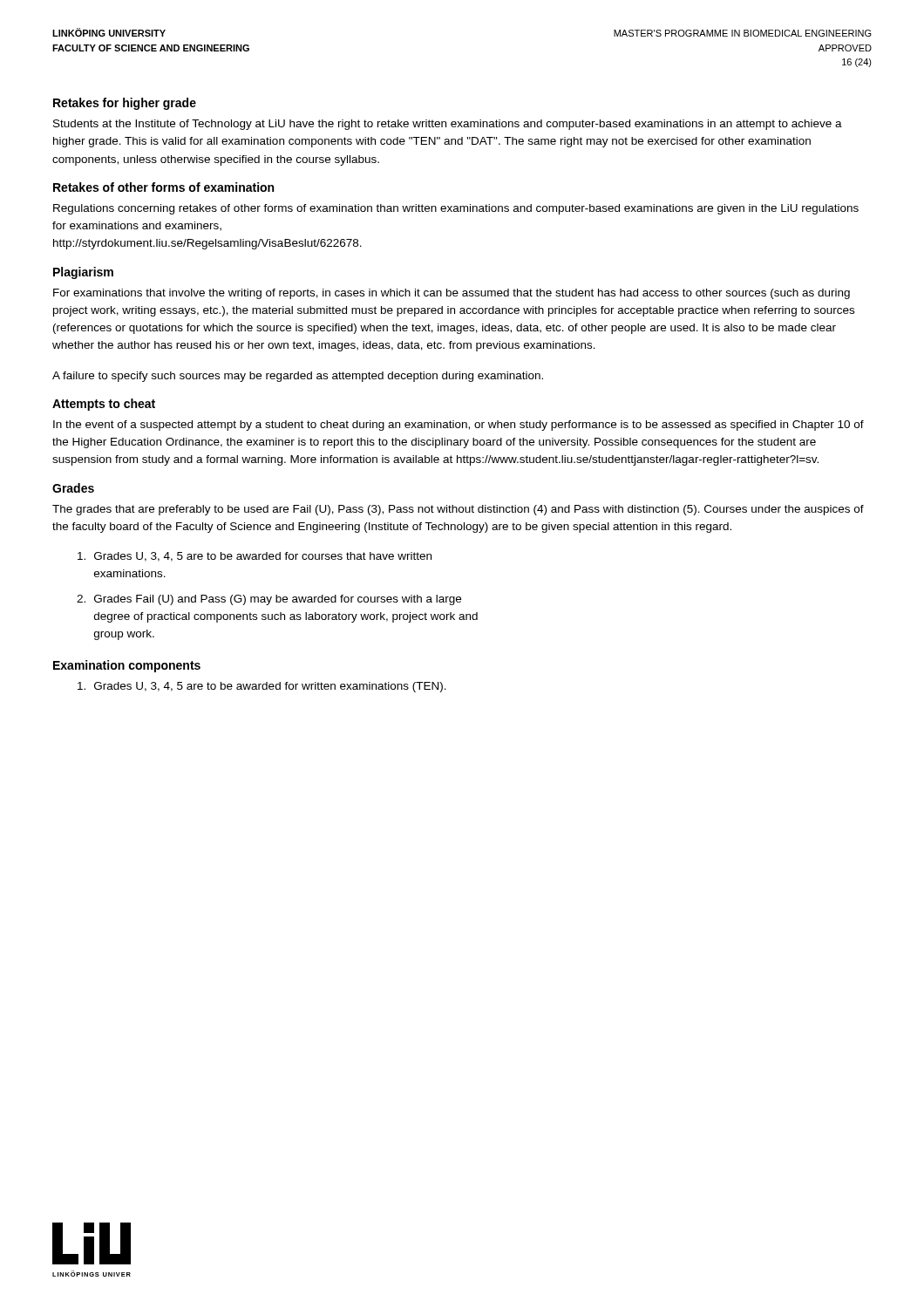Find "Attempts to cheat" on this page

click(104, 404)
